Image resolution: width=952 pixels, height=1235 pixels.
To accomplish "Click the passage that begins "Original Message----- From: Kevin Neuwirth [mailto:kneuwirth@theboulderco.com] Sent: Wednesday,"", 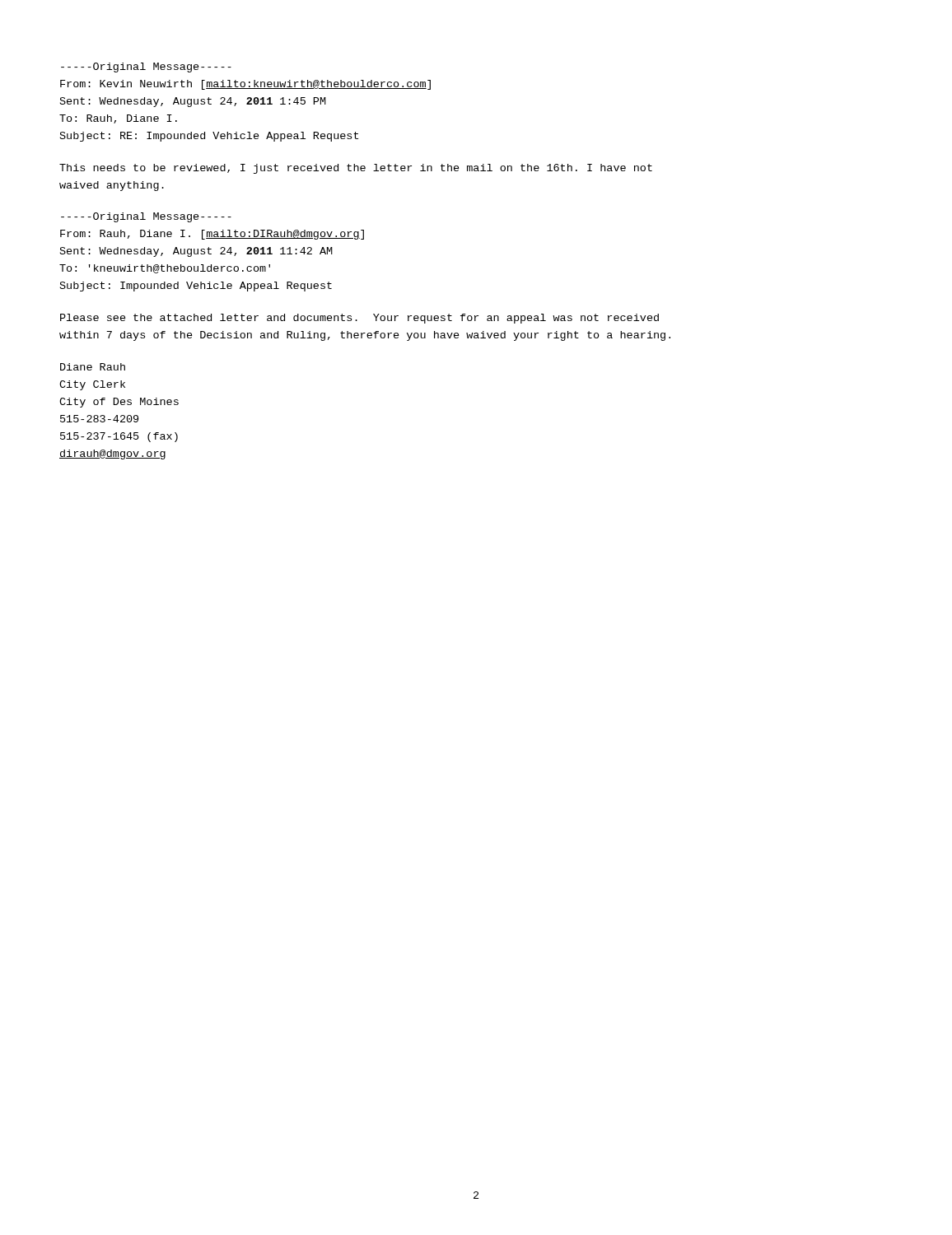I will [x=246, y=102].
